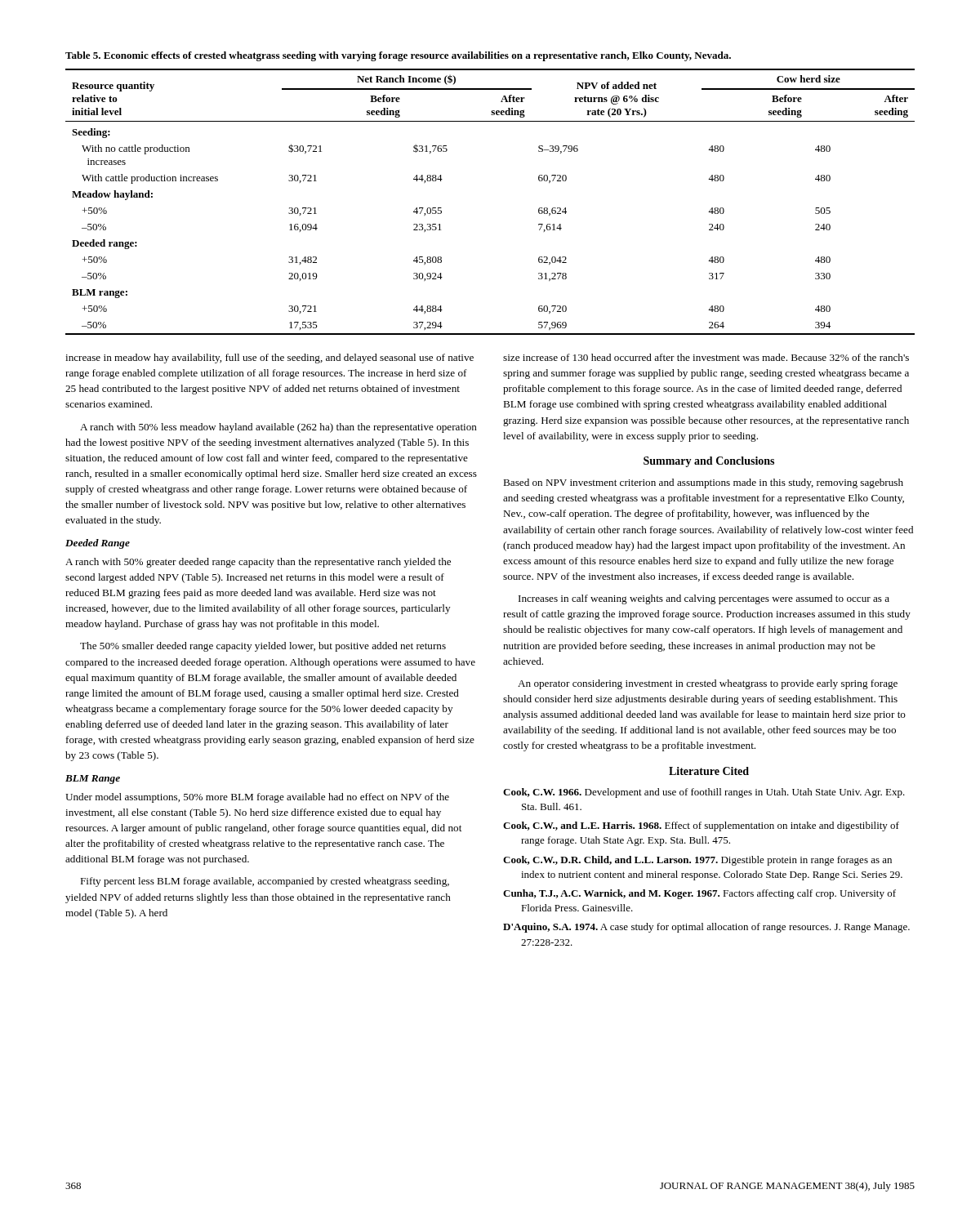Navigate to the text block starting "BLM Range"
980x1225 pixels.
tap(93, 778)
